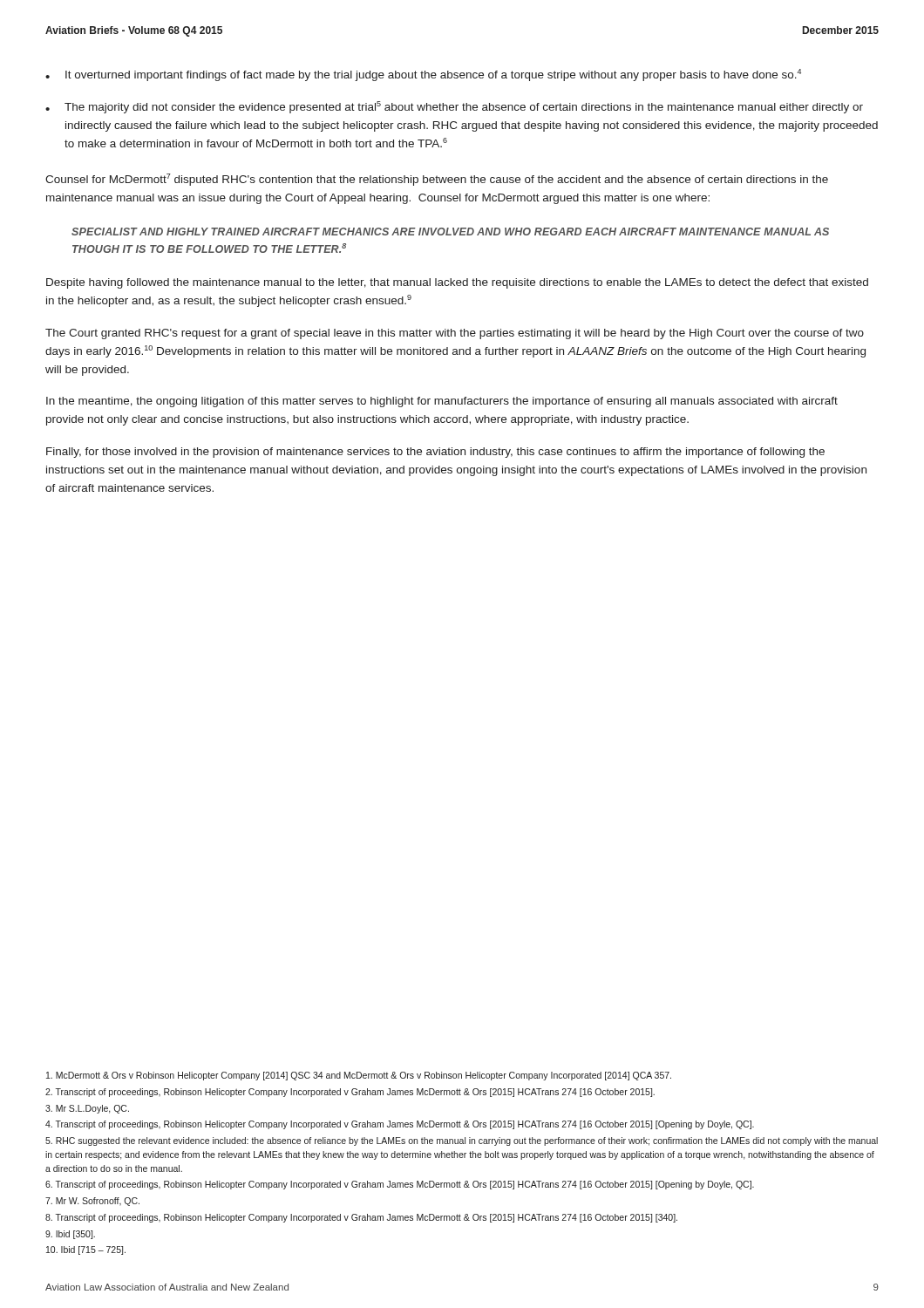The image size is (924, 1308).
Task: Click on the passage starting "Ibid [715 – 725]."
Action: click(86, 1250)
